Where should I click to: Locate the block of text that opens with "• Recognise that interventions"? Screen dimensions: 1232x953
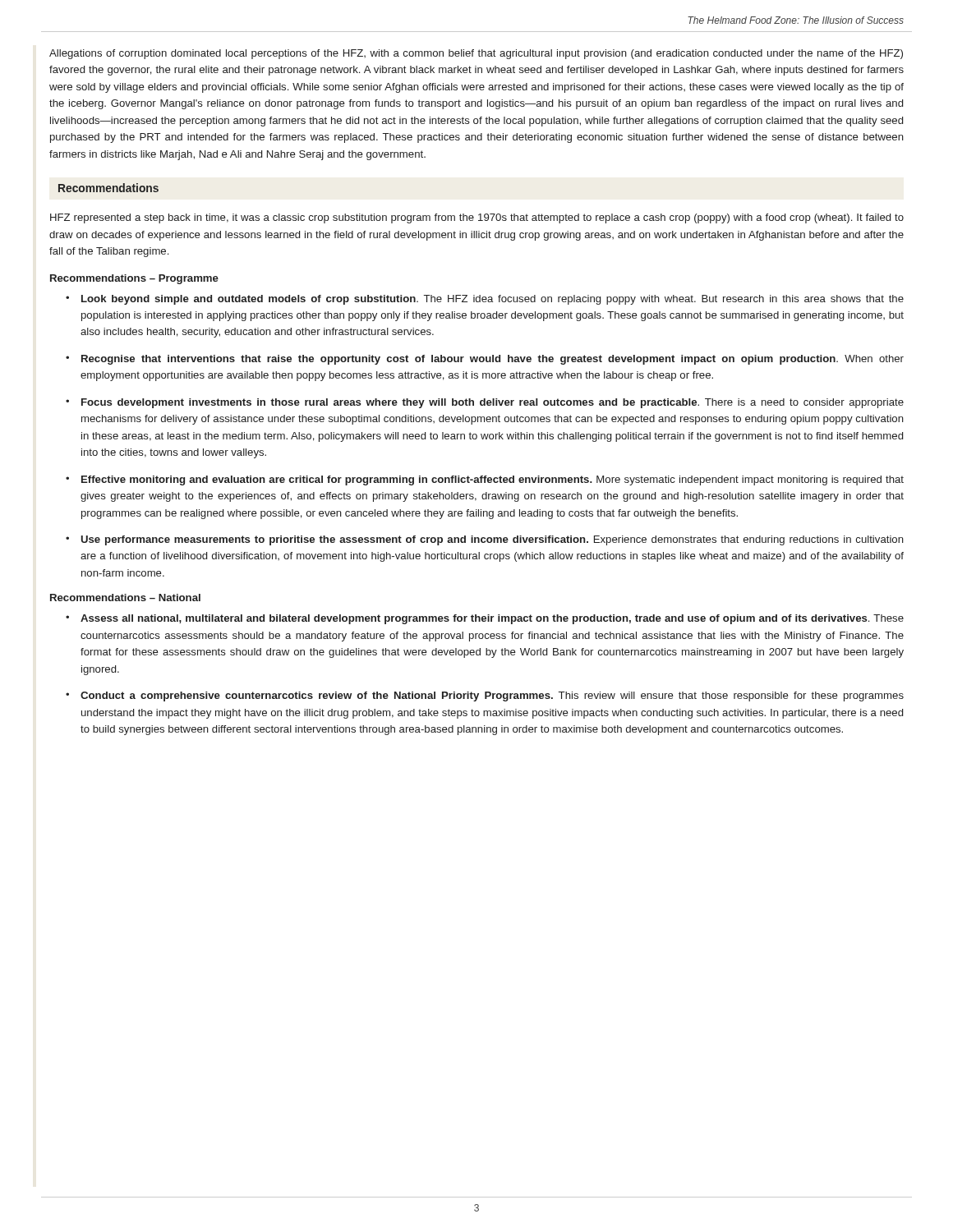[x=485, y=367]
